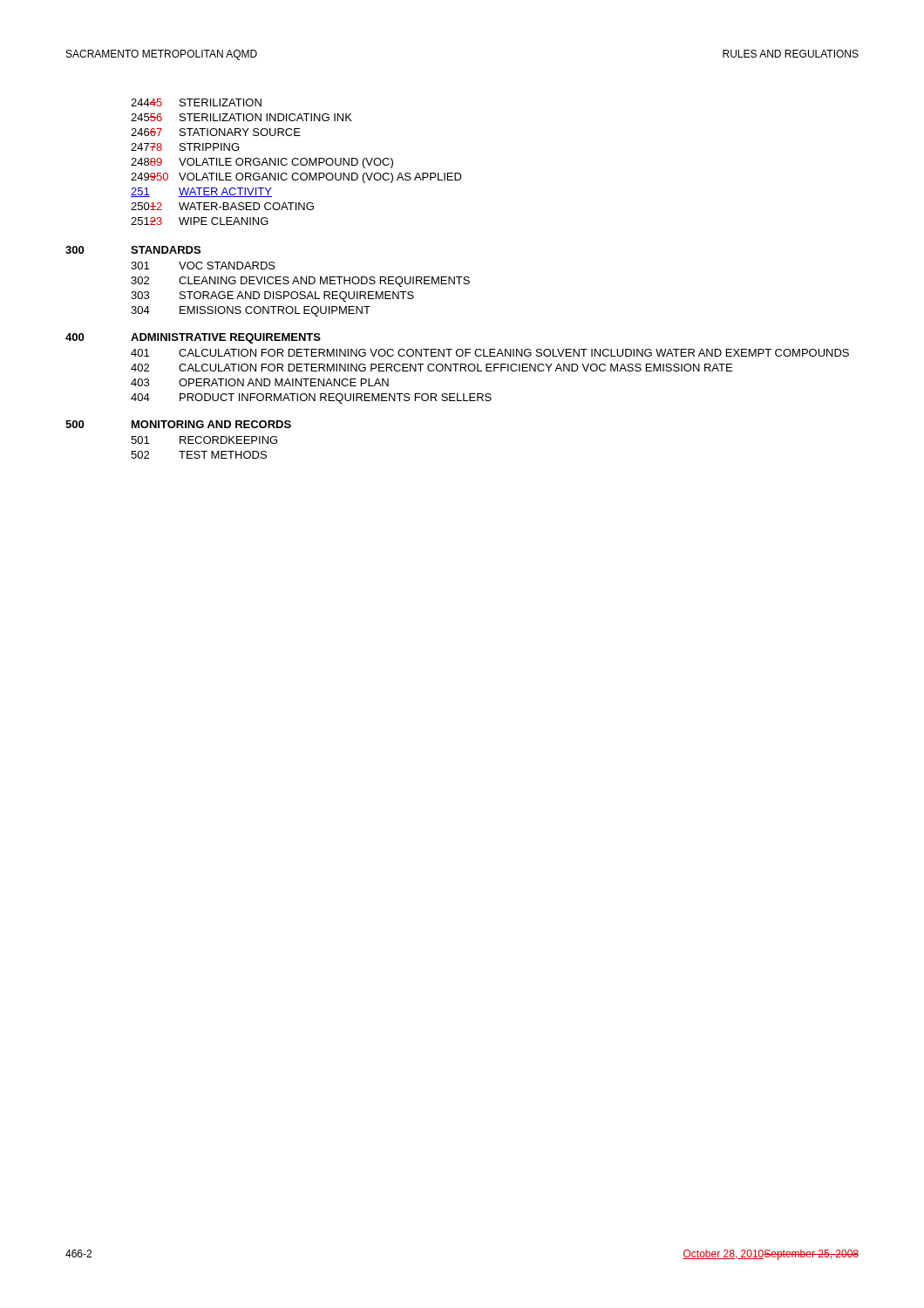Point to the text starting "24445 STERILIZATION"
Viewport: 924px width, 1308px height.
196,102
